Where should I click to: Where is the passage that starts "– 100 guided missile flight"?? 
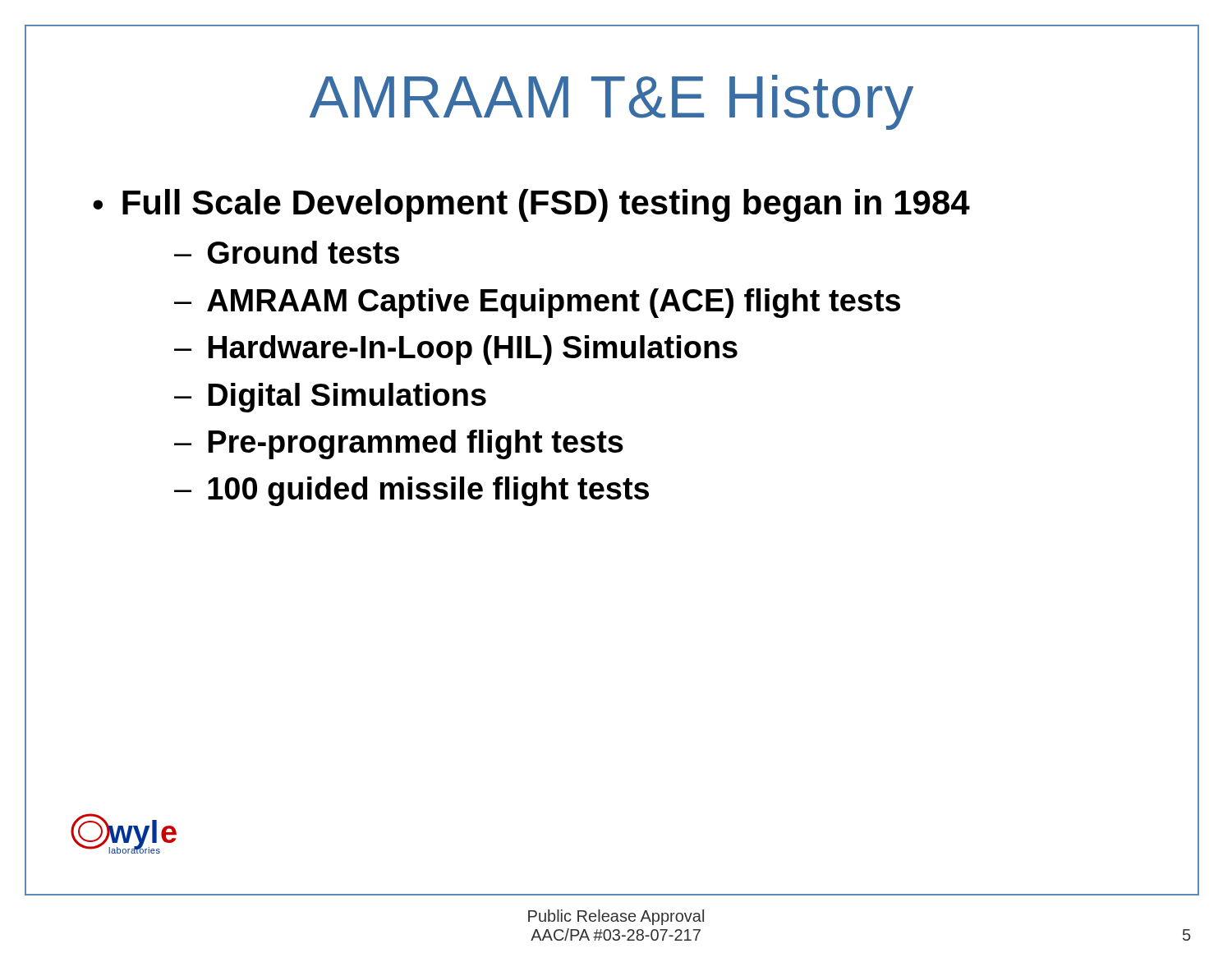pyautogui.click(x=412, y=490)
